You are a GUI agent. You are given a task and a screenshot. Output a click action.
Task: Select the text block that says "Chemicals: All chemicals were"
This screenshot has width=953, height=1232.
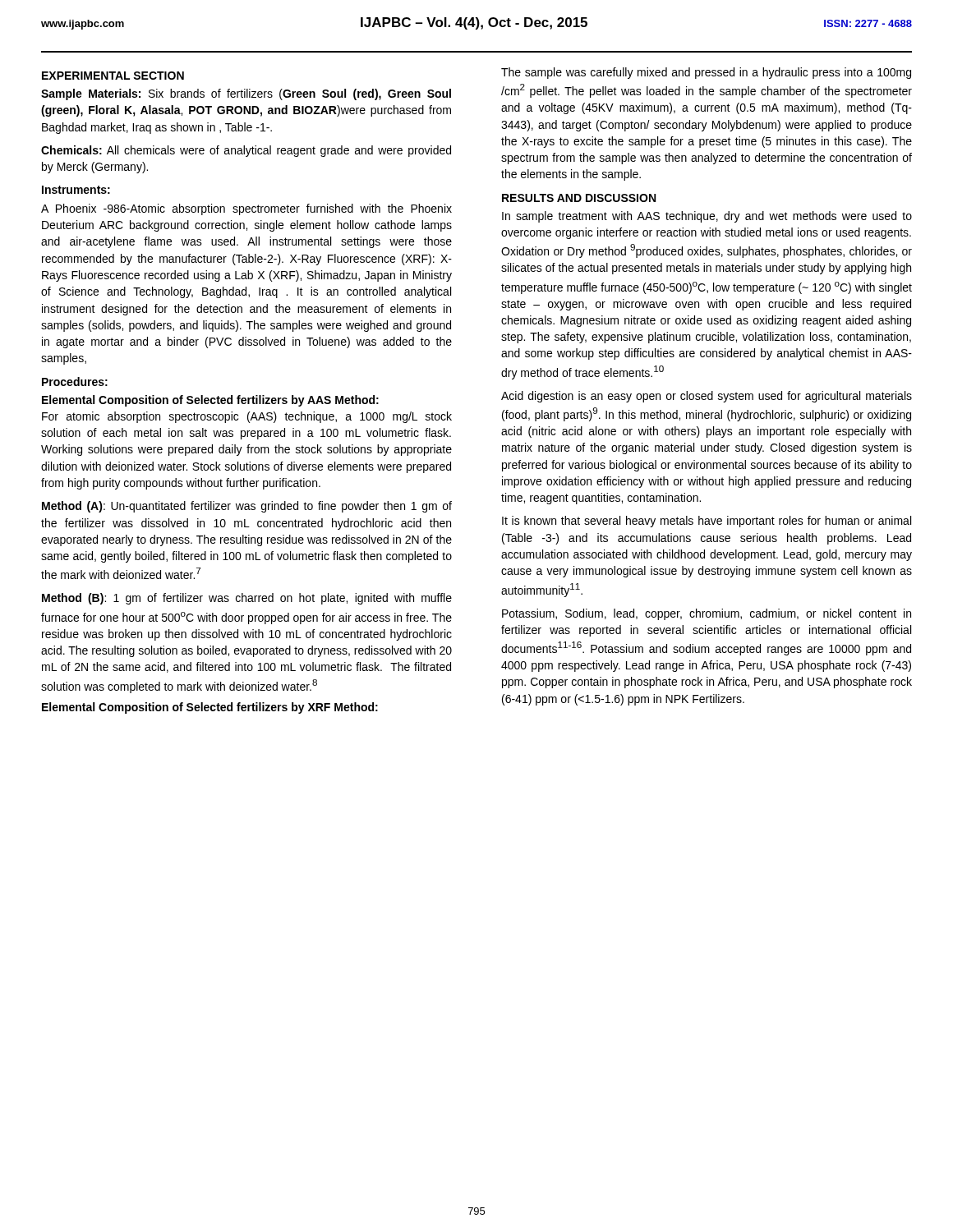click(x=246, y=159)
